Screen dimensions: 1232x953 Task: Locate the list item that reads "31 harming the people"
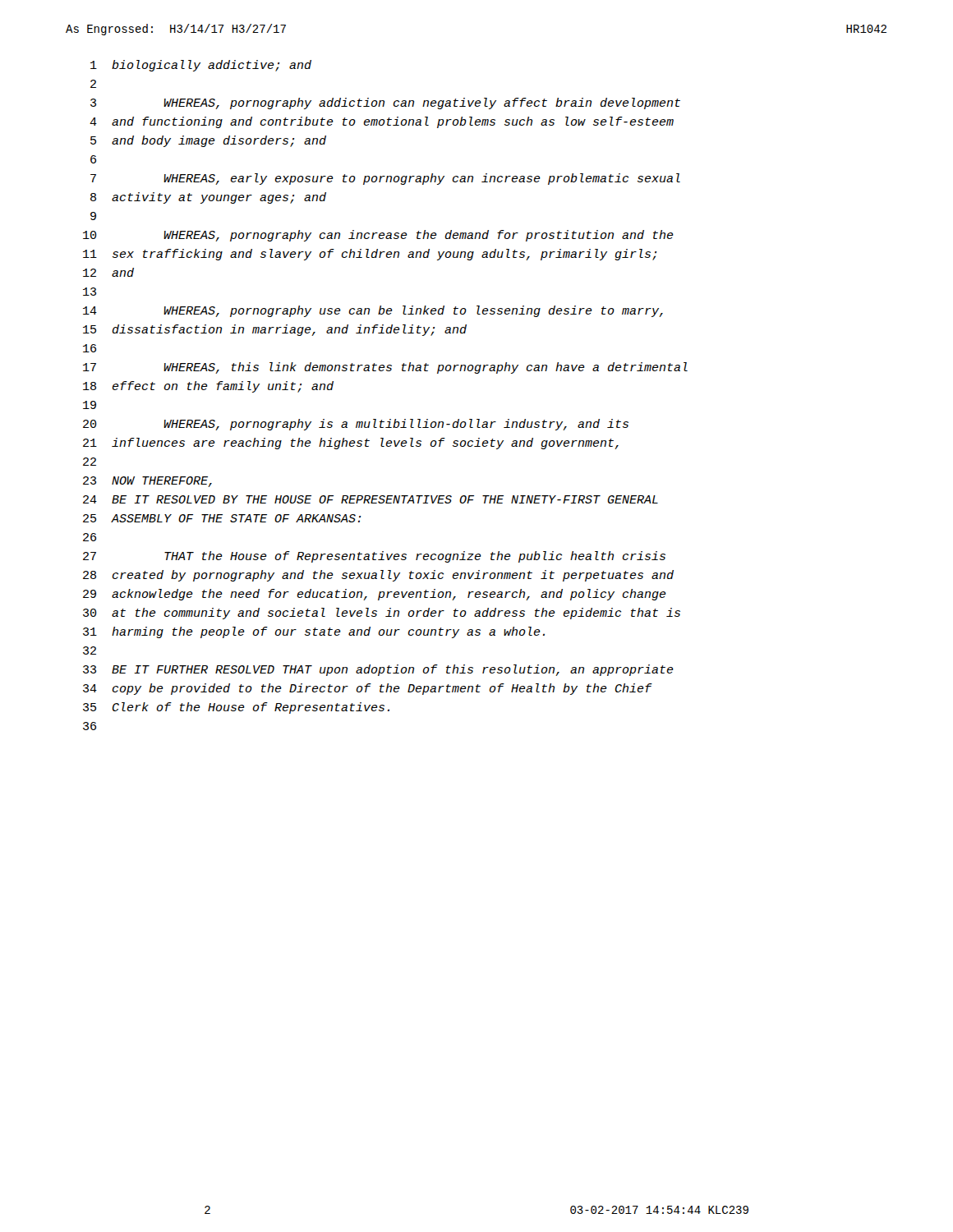point(476,633)
